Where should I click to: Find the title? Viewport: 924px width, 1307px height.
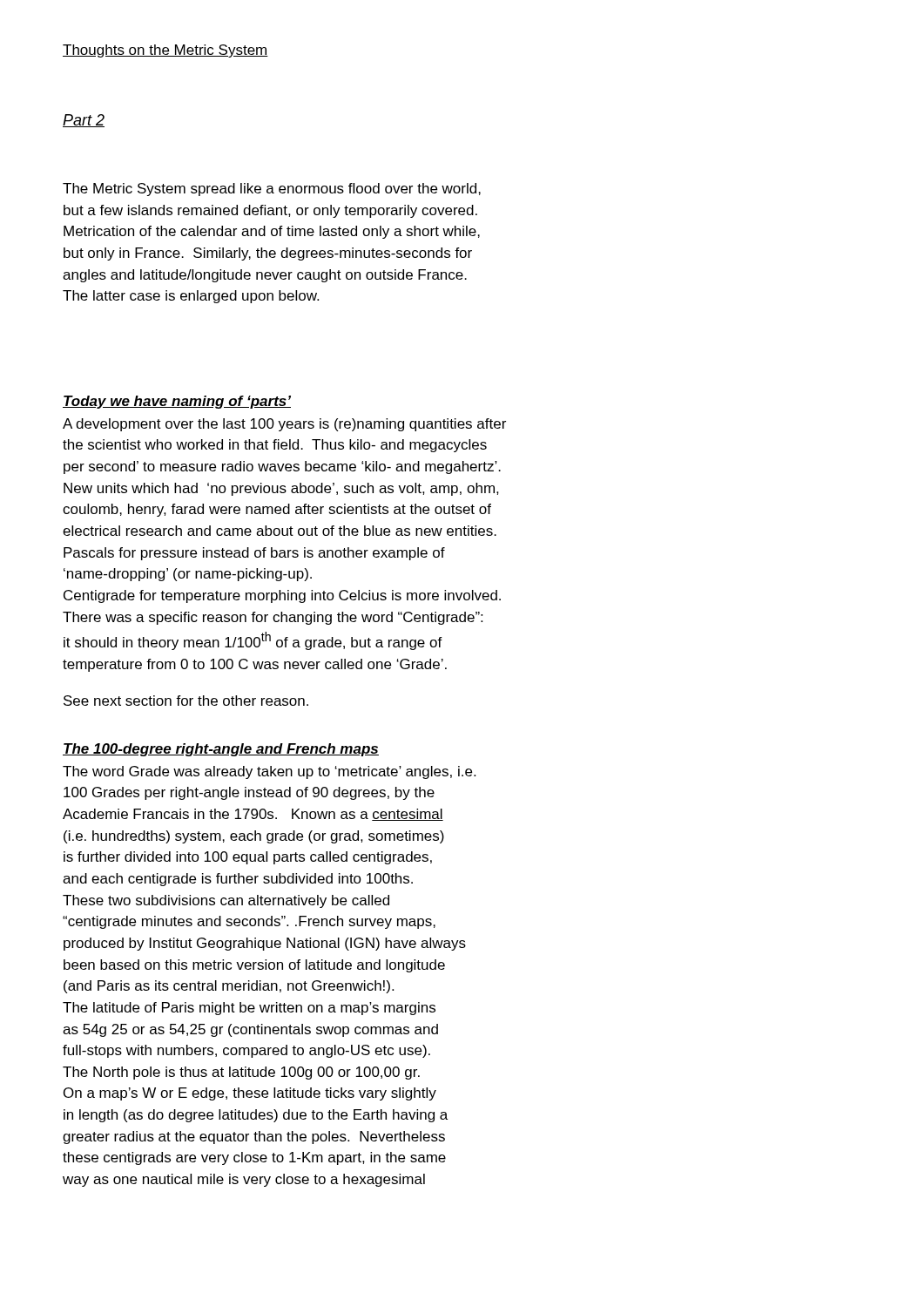[84, 120]
